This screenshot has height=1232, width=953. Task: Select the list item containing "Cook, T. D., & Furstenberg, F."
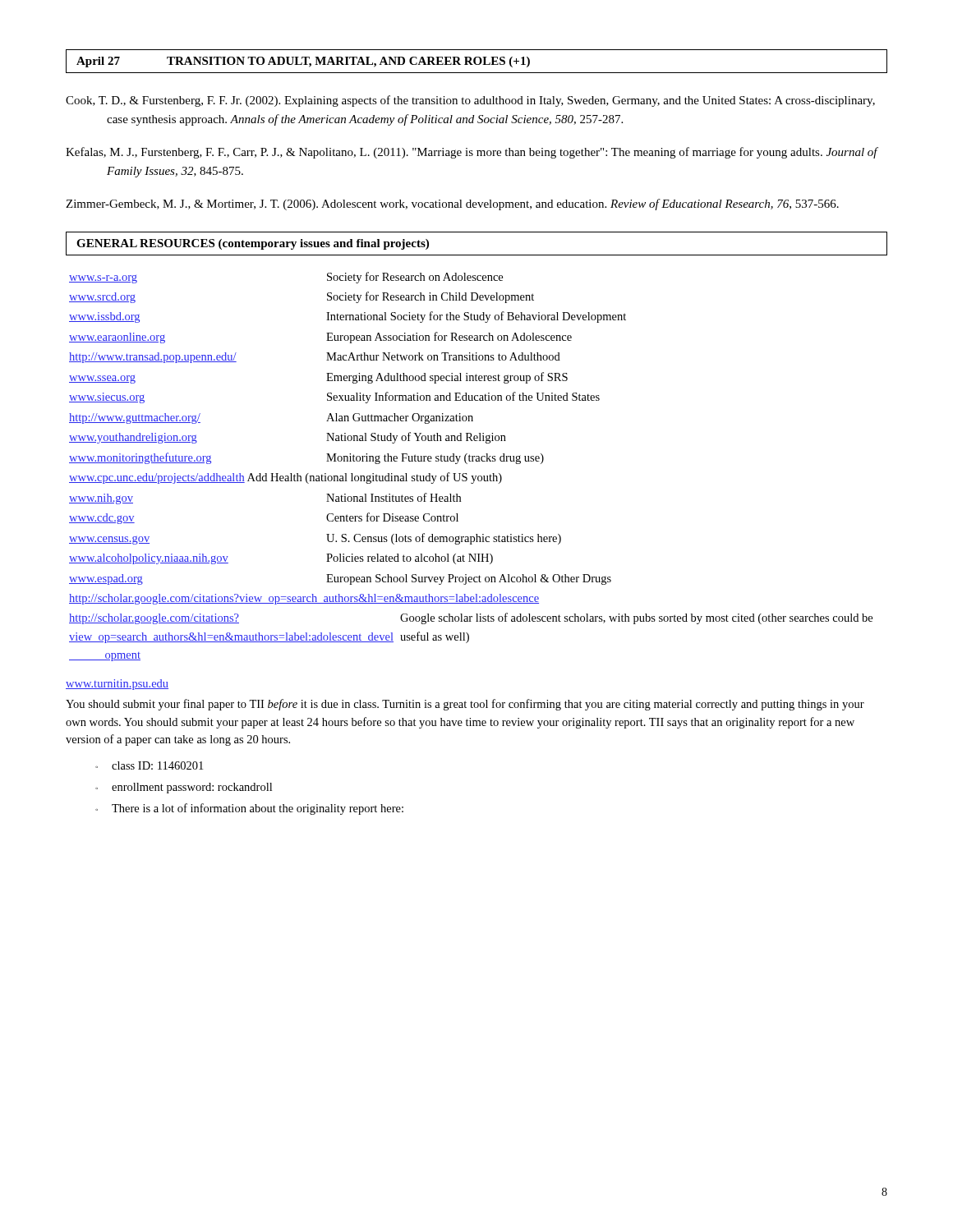click(x=470, y=109)
